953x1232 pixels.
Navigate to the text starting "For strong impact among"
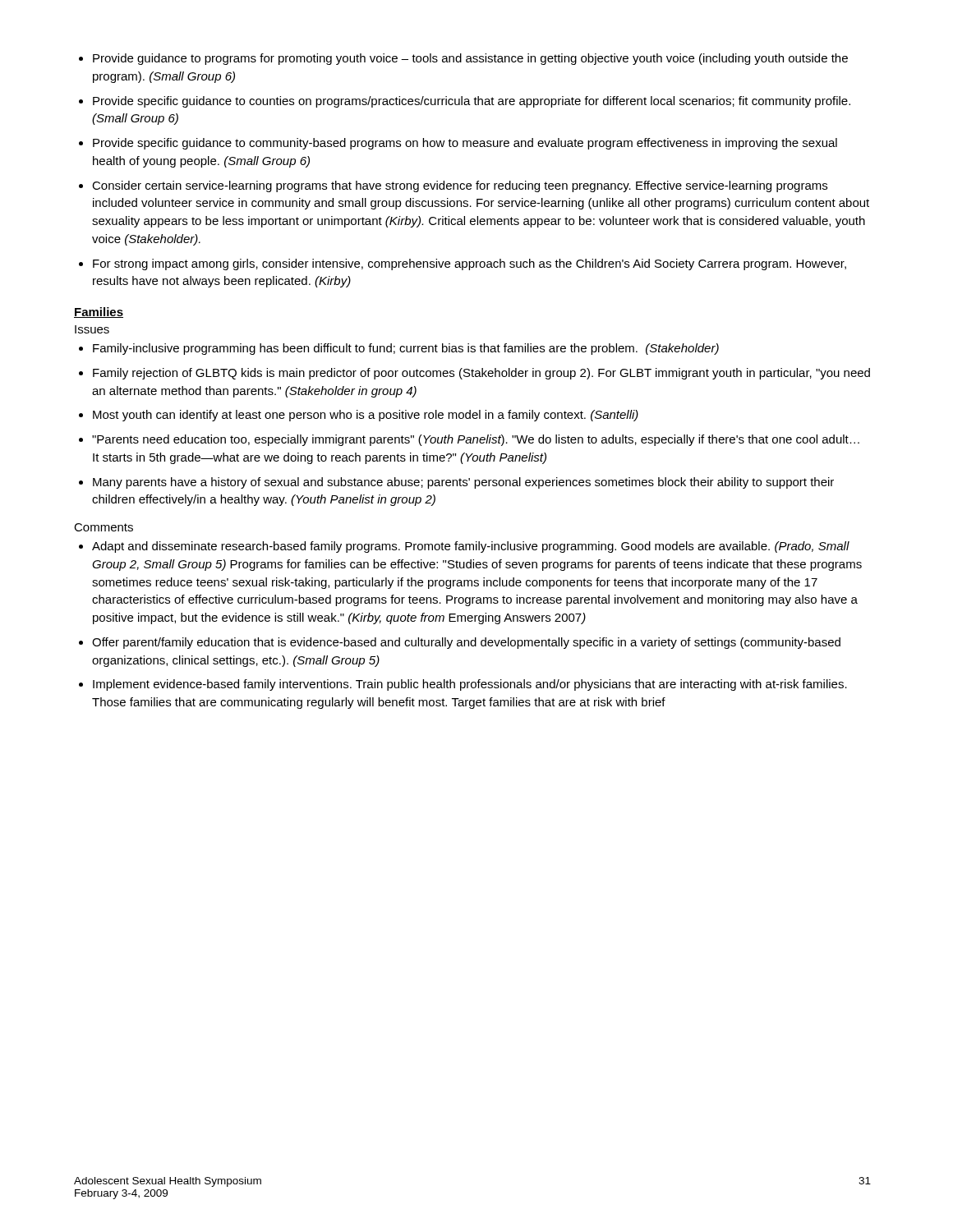tap(481, 272)
